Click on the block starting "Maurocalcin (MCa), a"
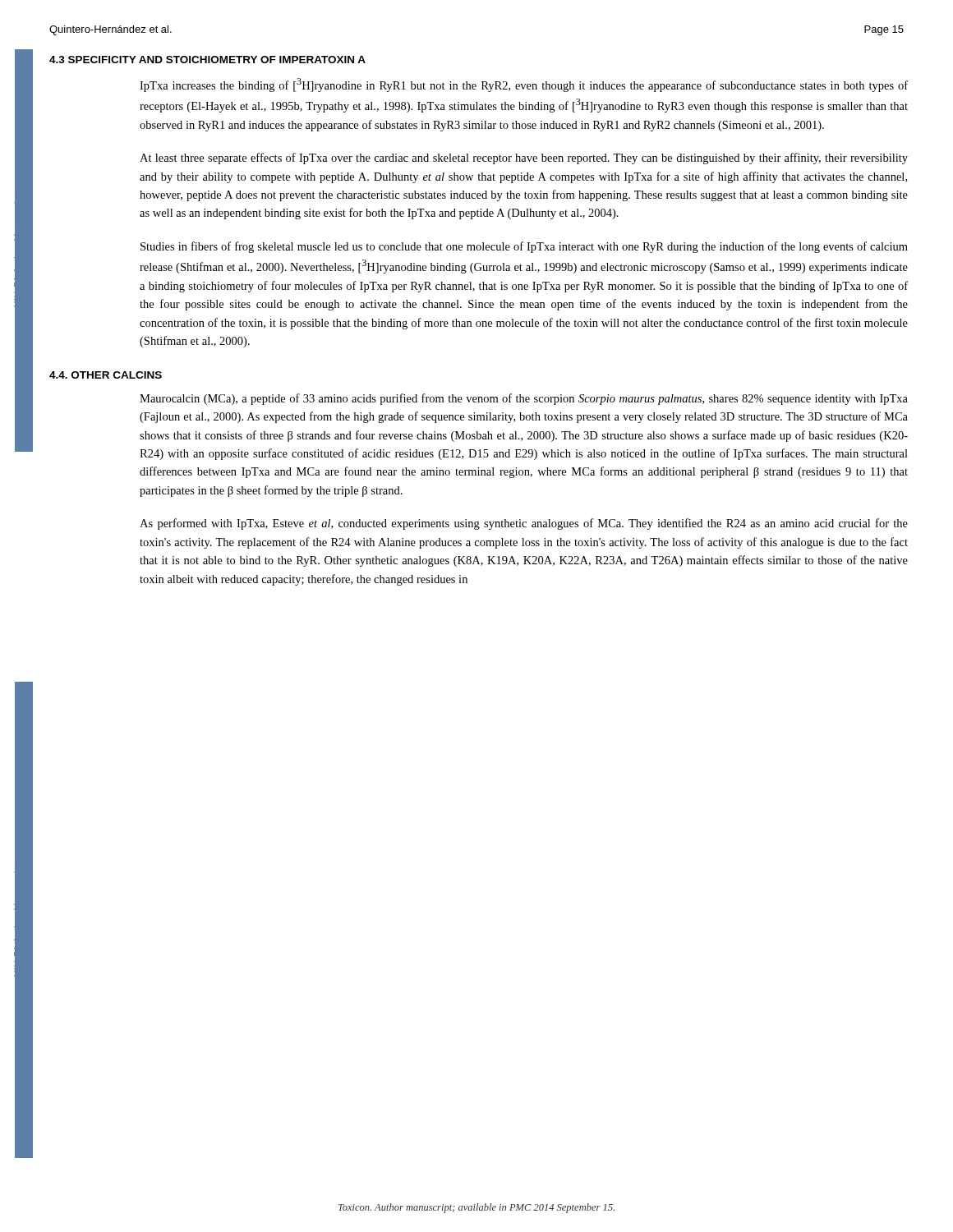The image size is (953, 1232). tap(524, 444)
